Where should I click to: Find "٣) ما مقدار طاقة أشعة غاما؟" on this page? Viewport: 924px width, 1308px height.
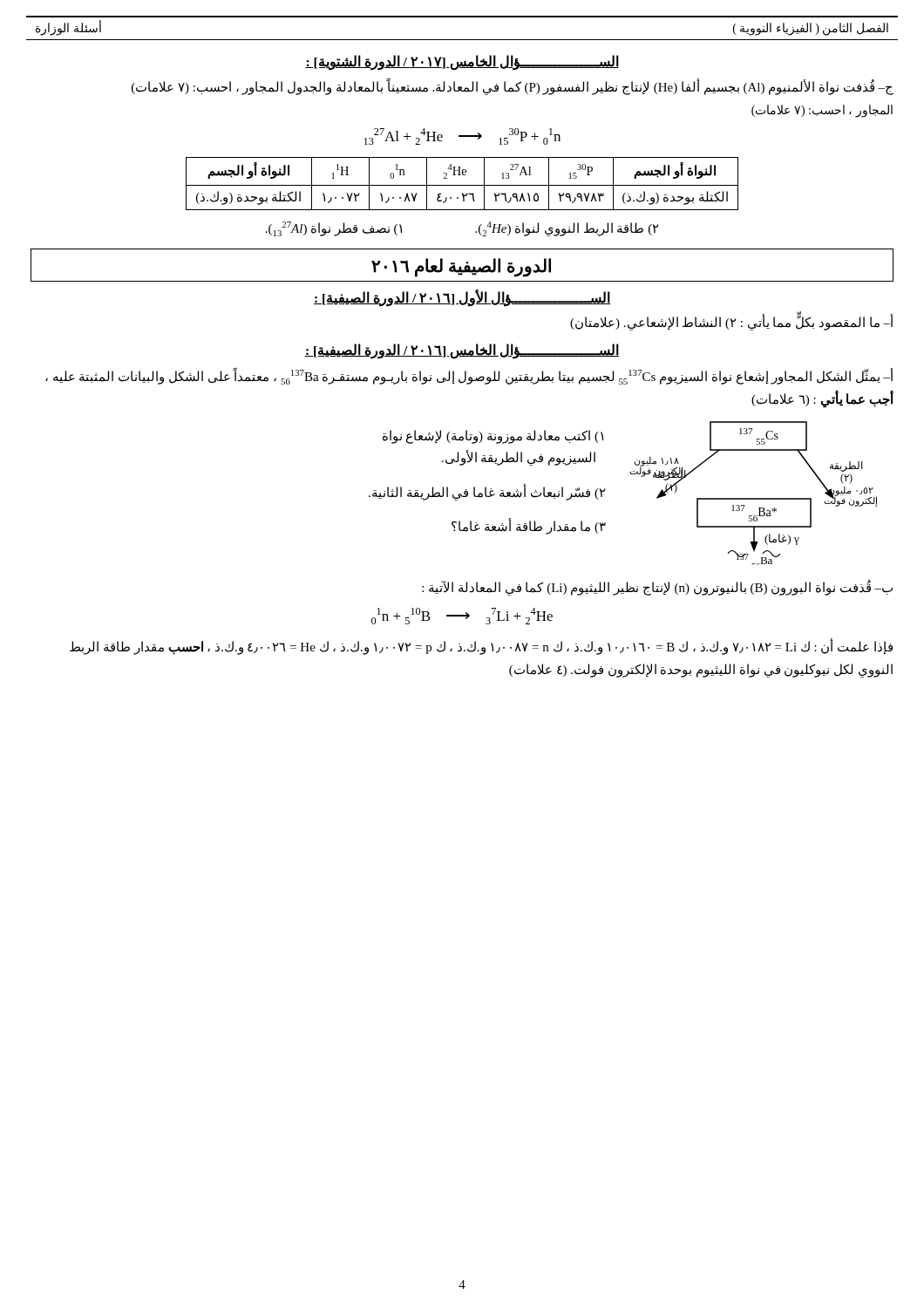[x=528, y=527]
